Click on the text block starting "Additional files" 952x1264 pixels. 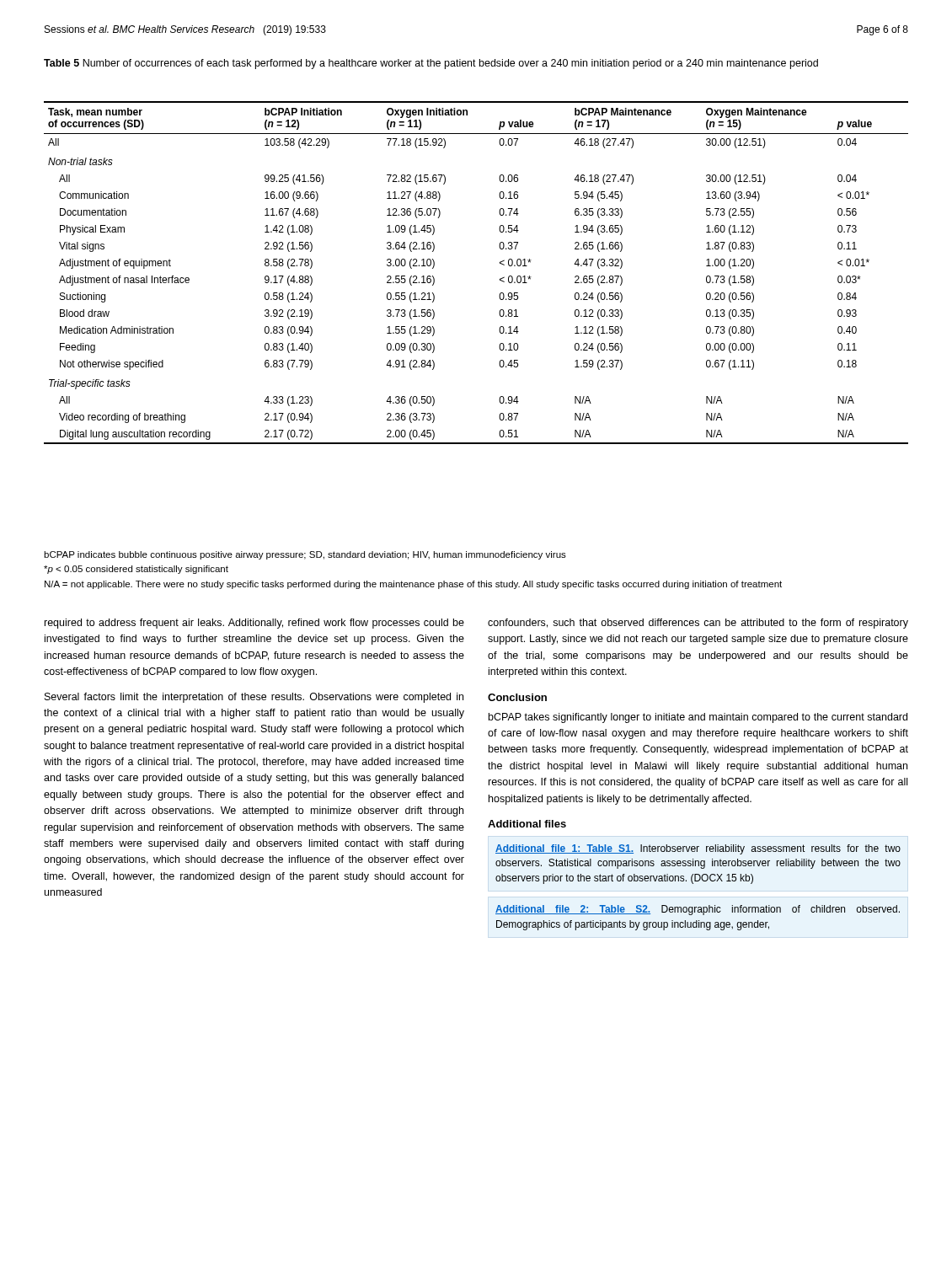527,824
